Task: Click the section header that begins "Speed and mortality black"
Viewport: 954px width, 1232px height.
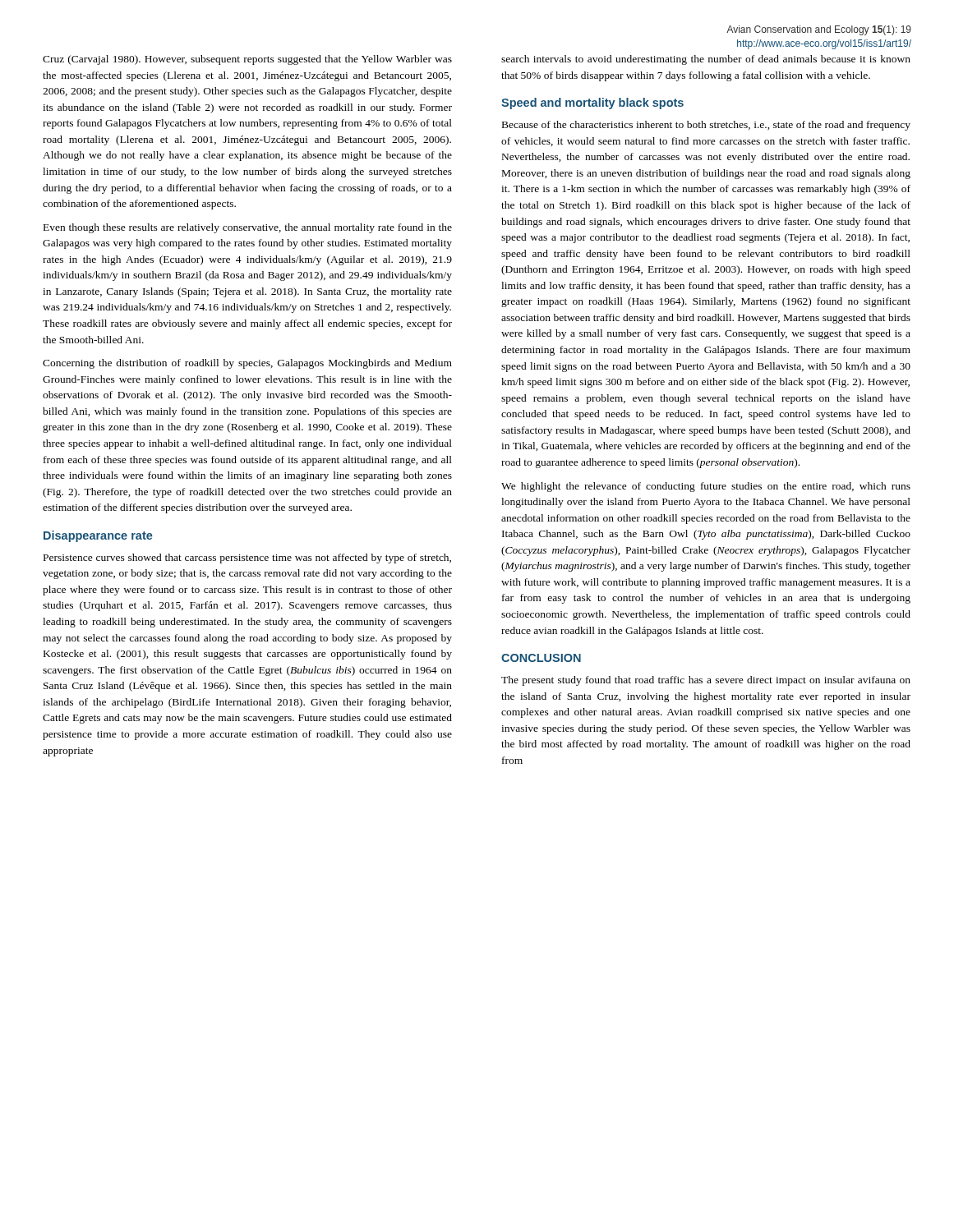Action: [593, 103]
